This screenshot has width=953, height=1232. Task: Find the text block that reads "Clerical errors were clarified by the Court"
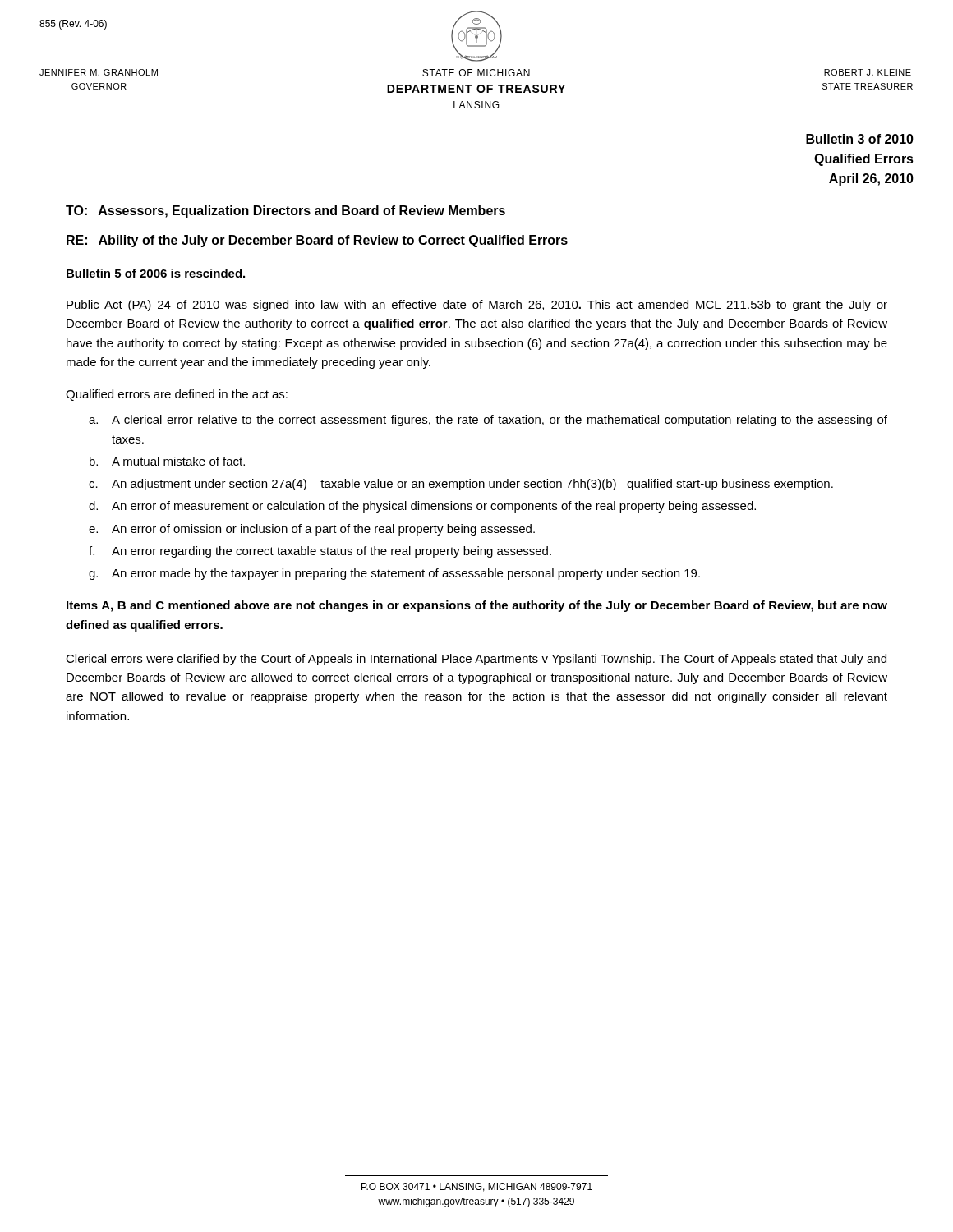(x=476, y=687)
